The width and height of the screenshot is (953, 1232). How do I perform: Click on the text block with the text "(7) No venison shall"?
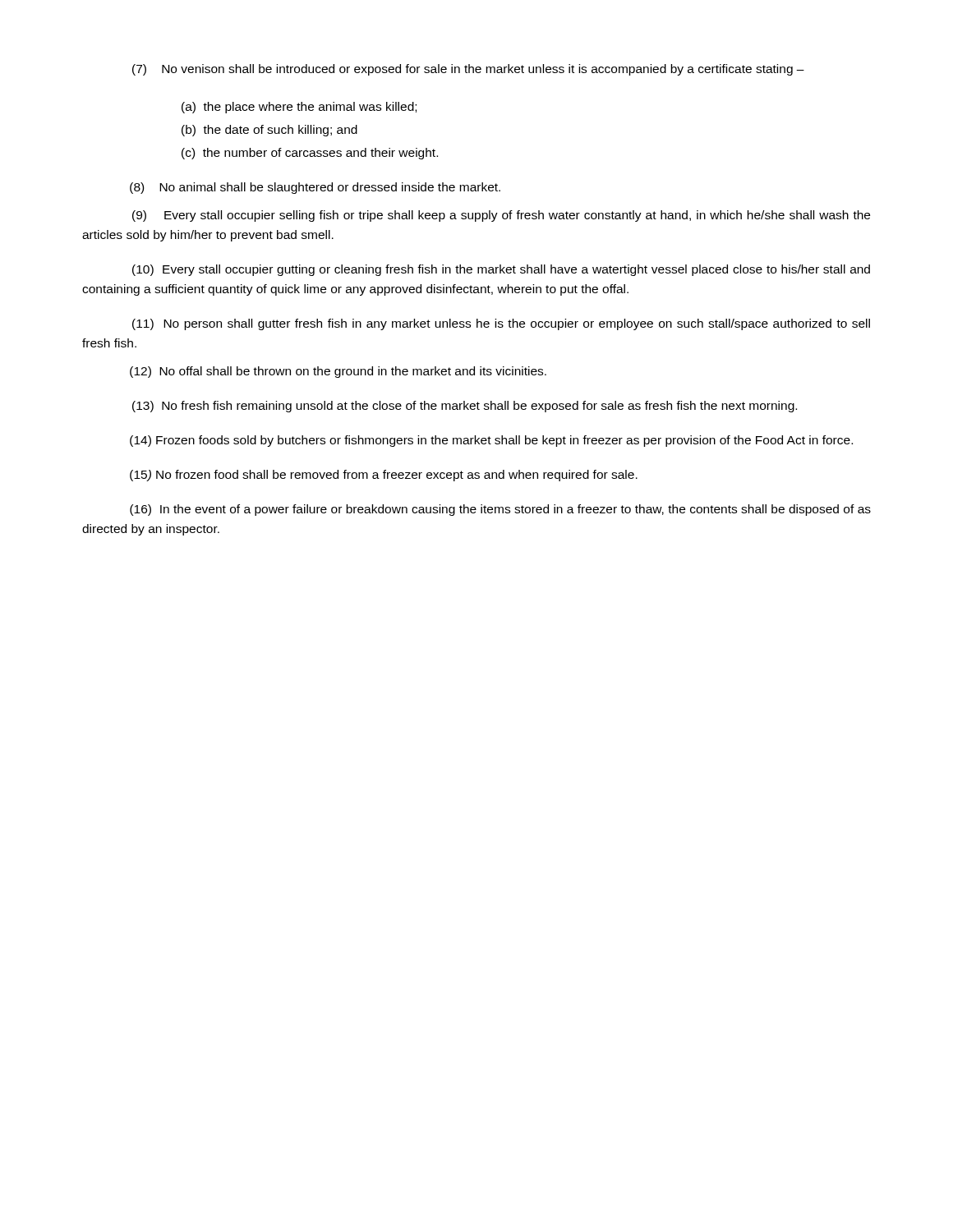[476, 69]
